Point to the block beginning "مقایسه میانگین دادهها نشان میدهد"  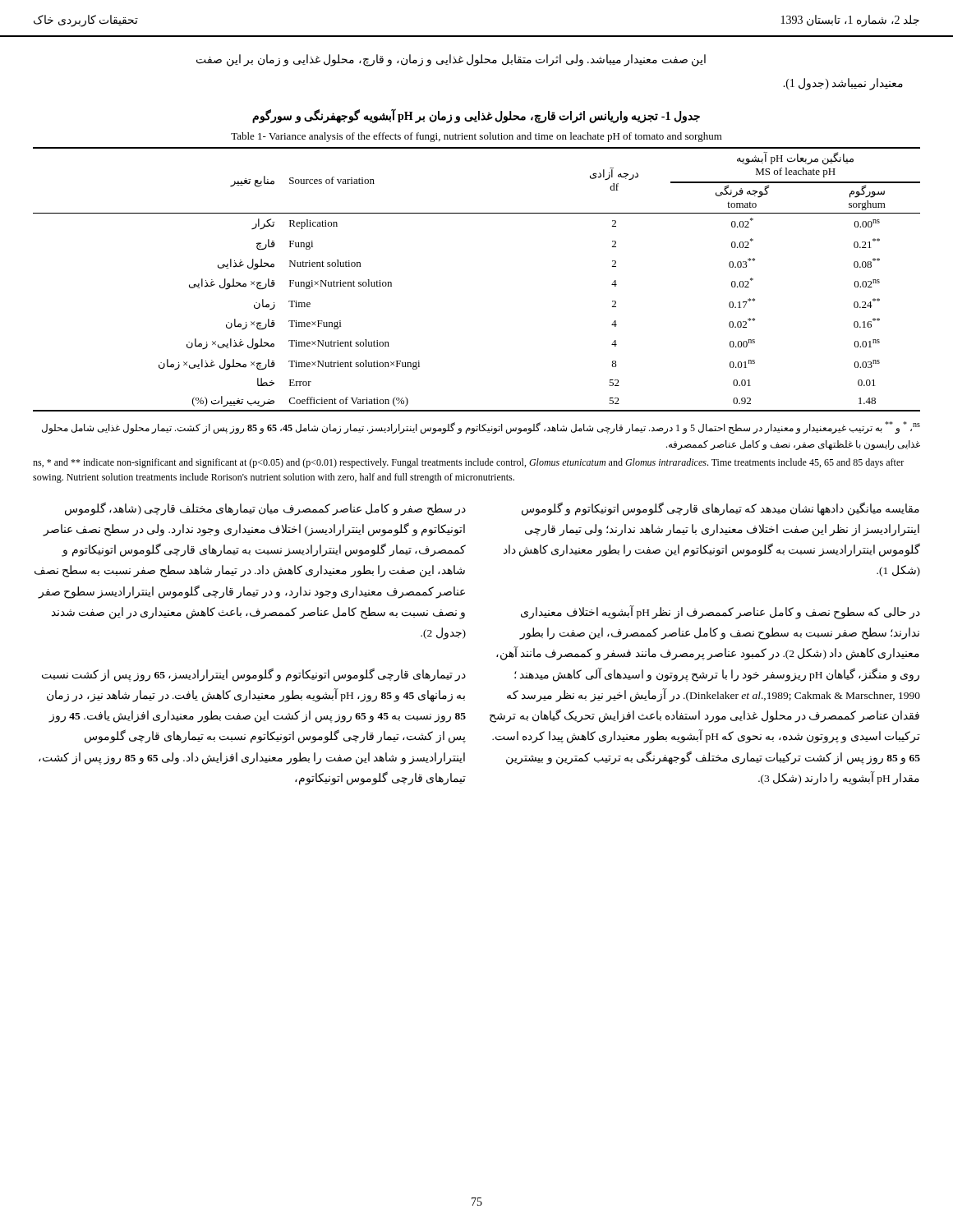pos(705,643)
